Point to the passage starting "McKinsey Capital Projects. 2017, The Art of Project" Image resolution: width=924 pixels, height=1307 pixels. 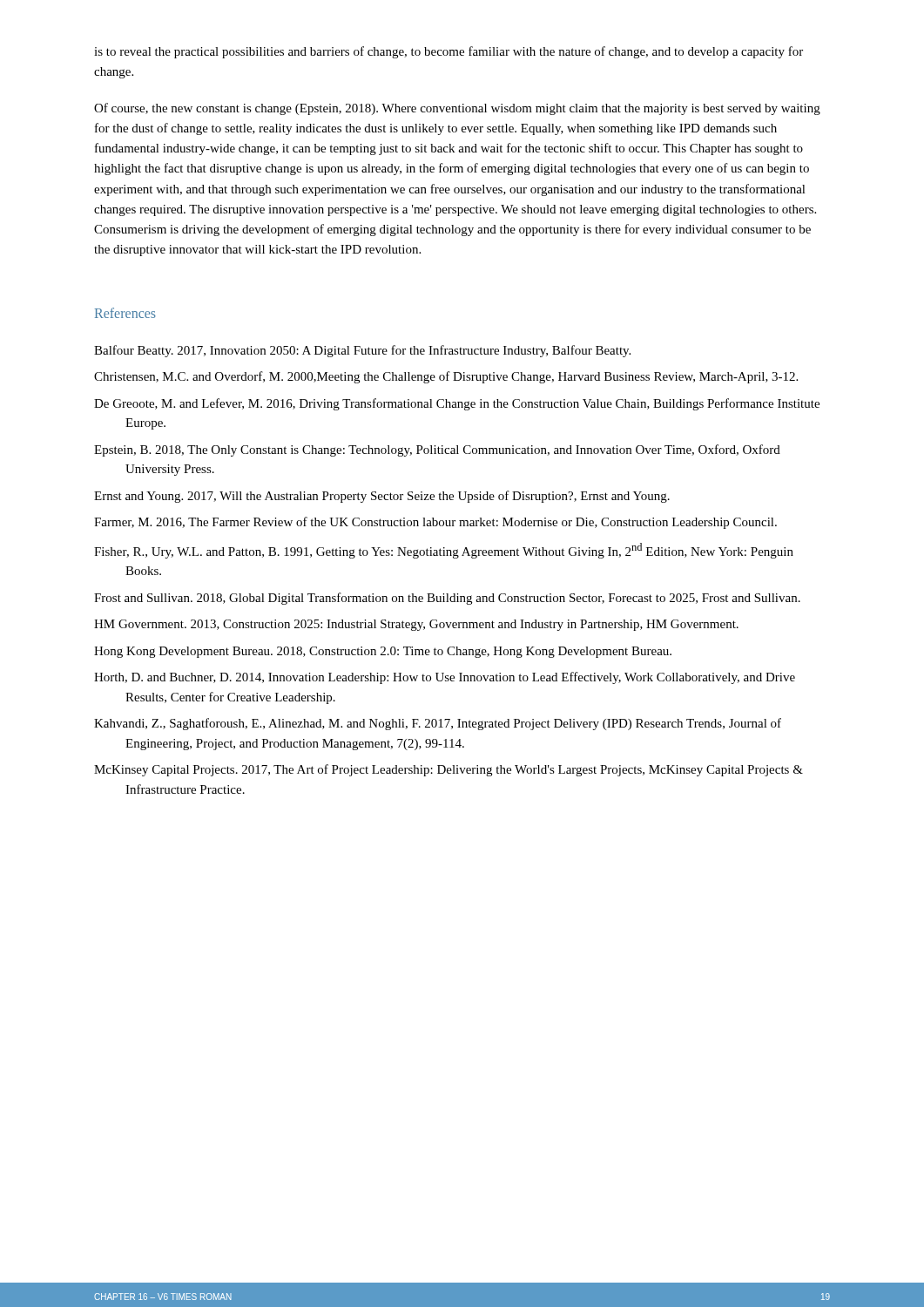pyautogui.click(x=448, y=779)
